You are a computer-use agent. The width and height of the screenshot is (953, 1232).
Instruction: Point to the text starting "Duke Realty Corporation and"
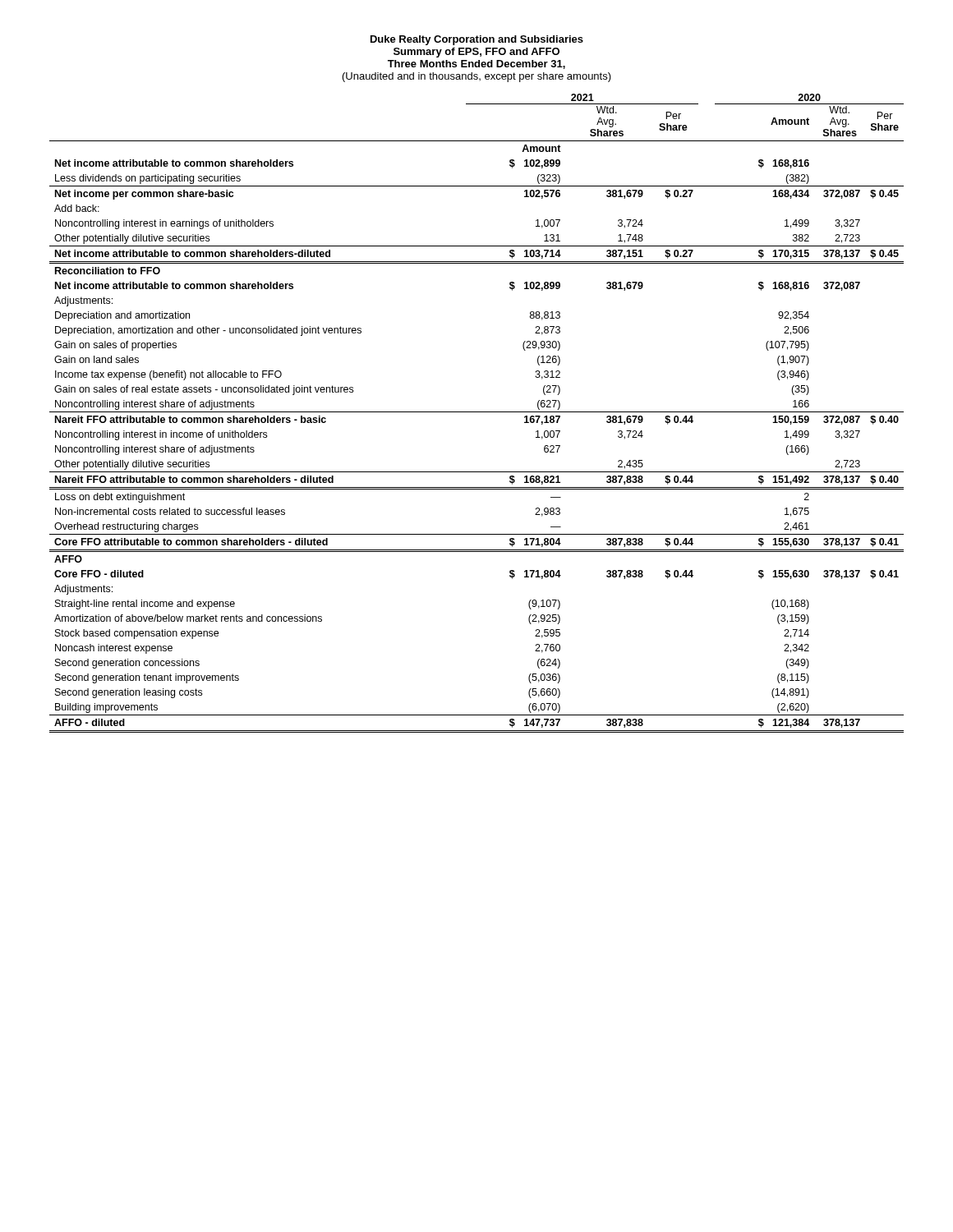[x=476, y=58]
